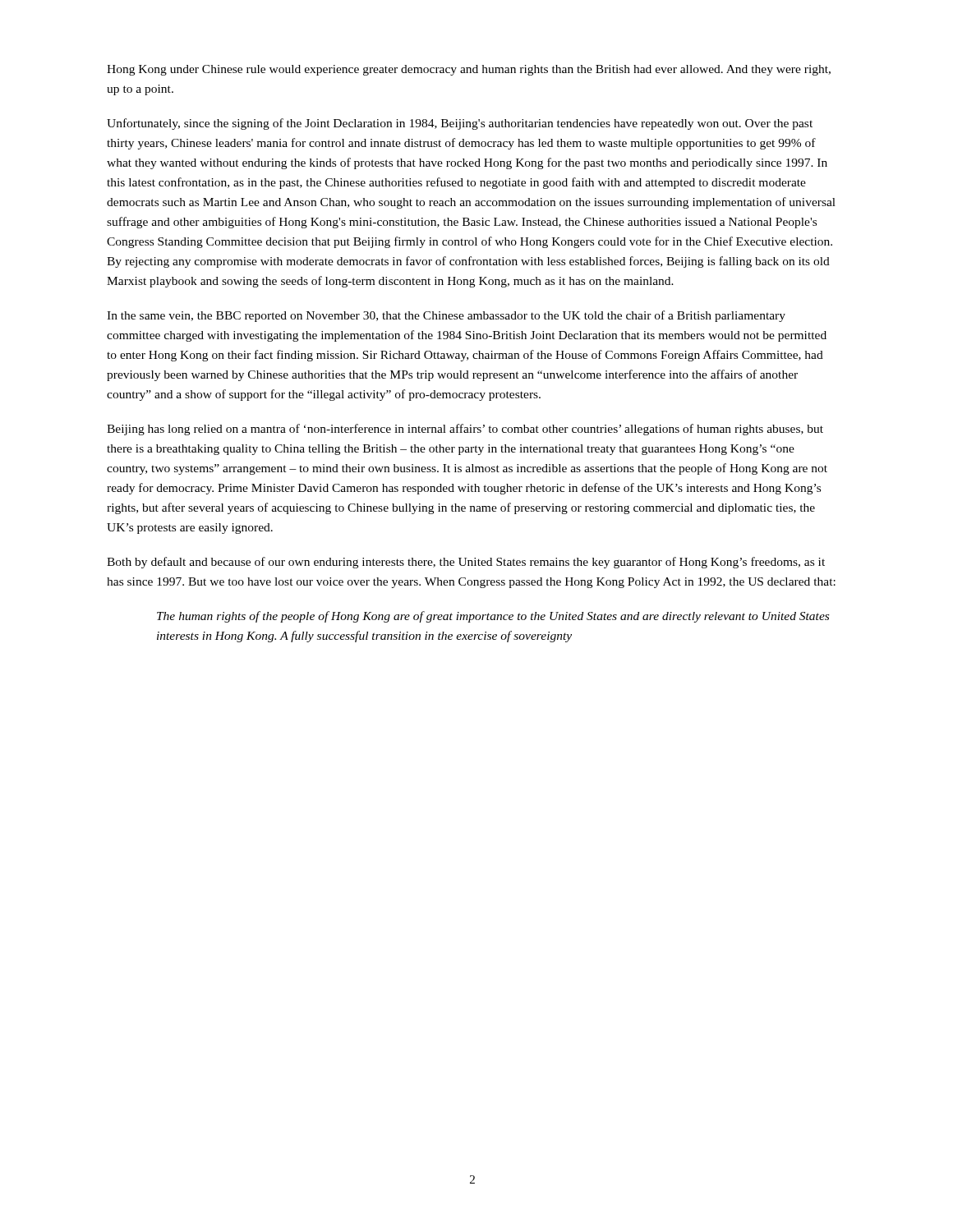Select the text block that reads "Unfortunately, since the"
Screen dimensions: 1232x953
coord(471,202)
